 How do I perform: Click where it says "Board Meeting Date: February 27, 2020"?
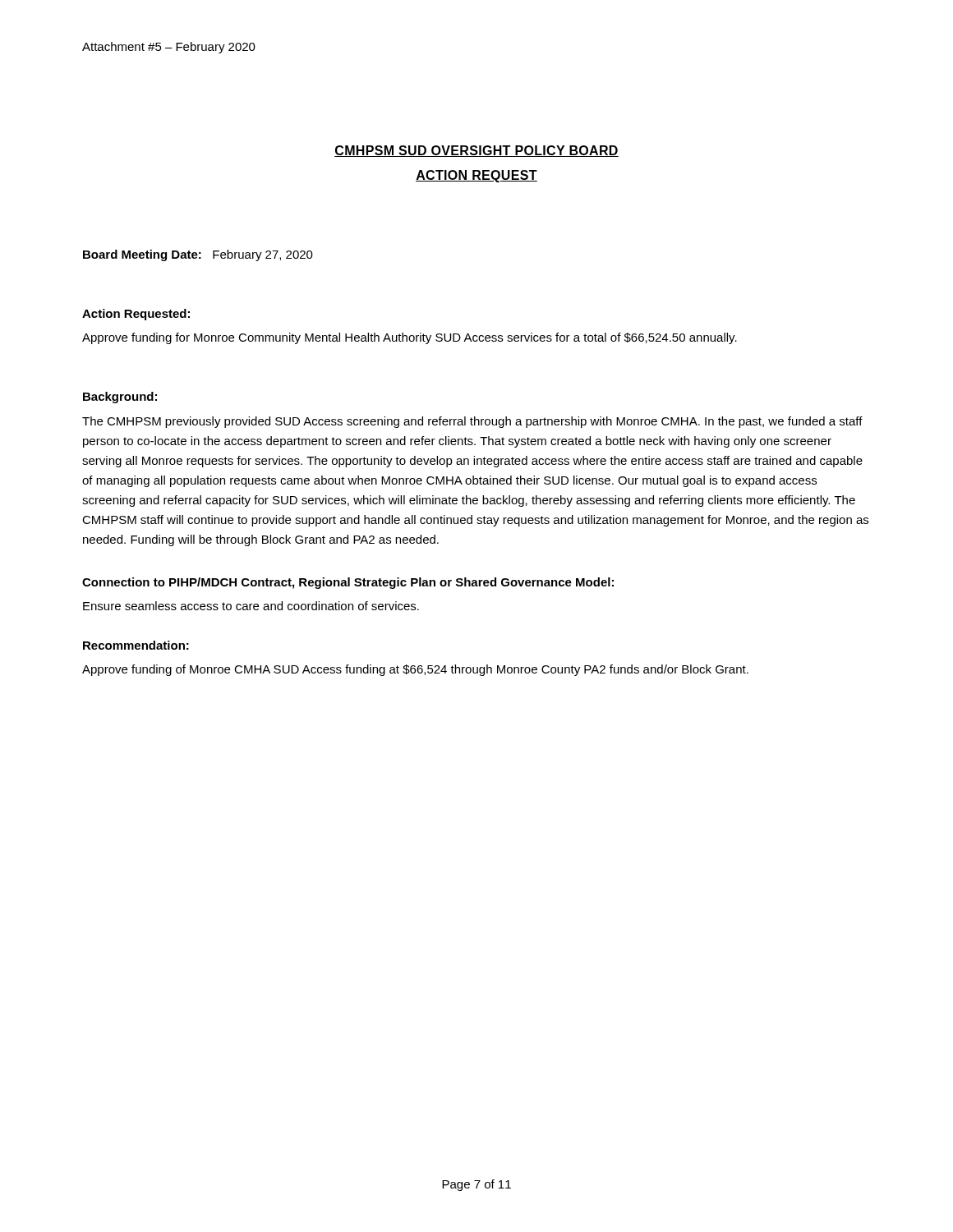(198, 254)
